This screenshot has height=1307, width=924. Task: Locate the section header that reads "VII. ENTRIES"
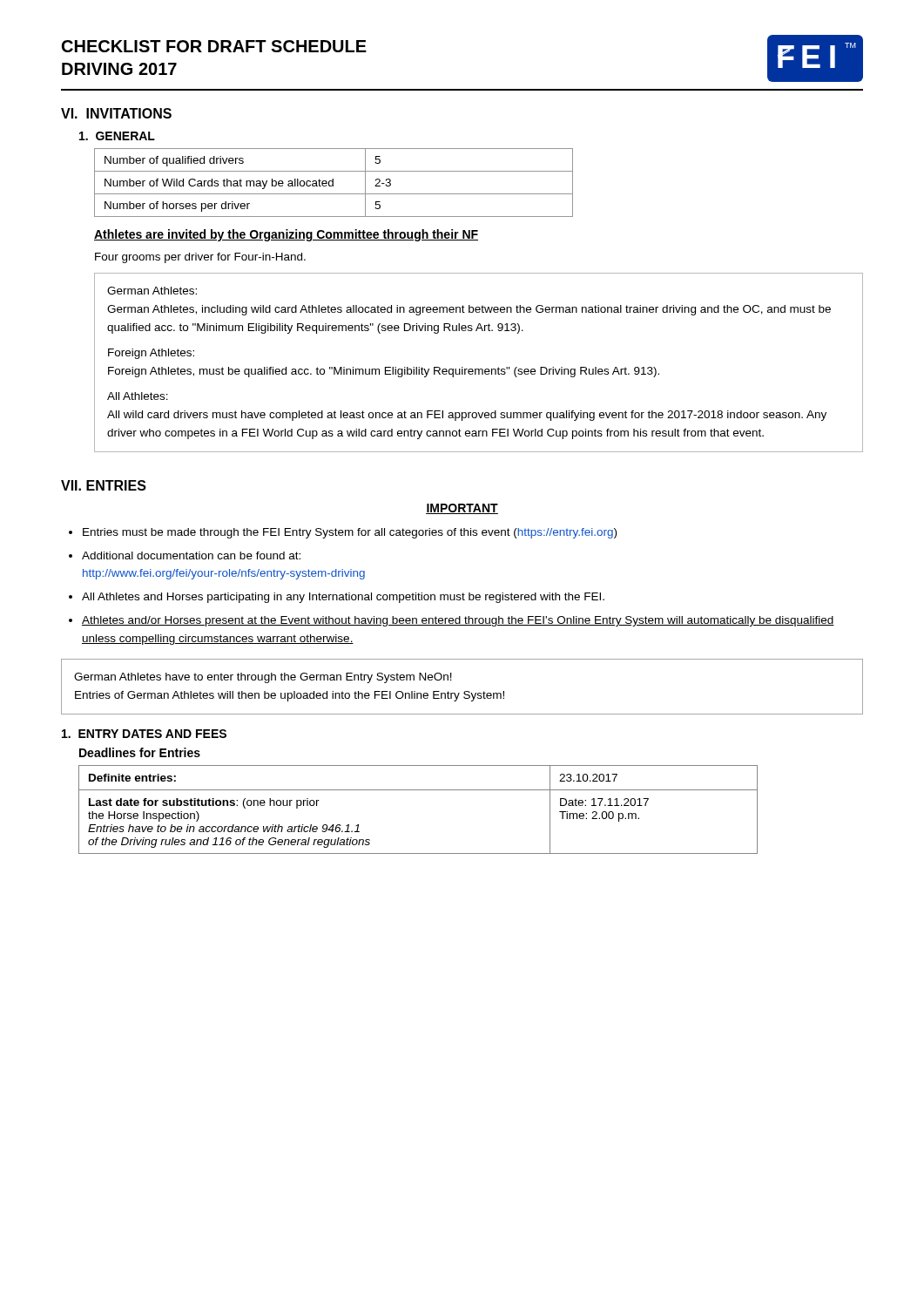tap(104, 485)
